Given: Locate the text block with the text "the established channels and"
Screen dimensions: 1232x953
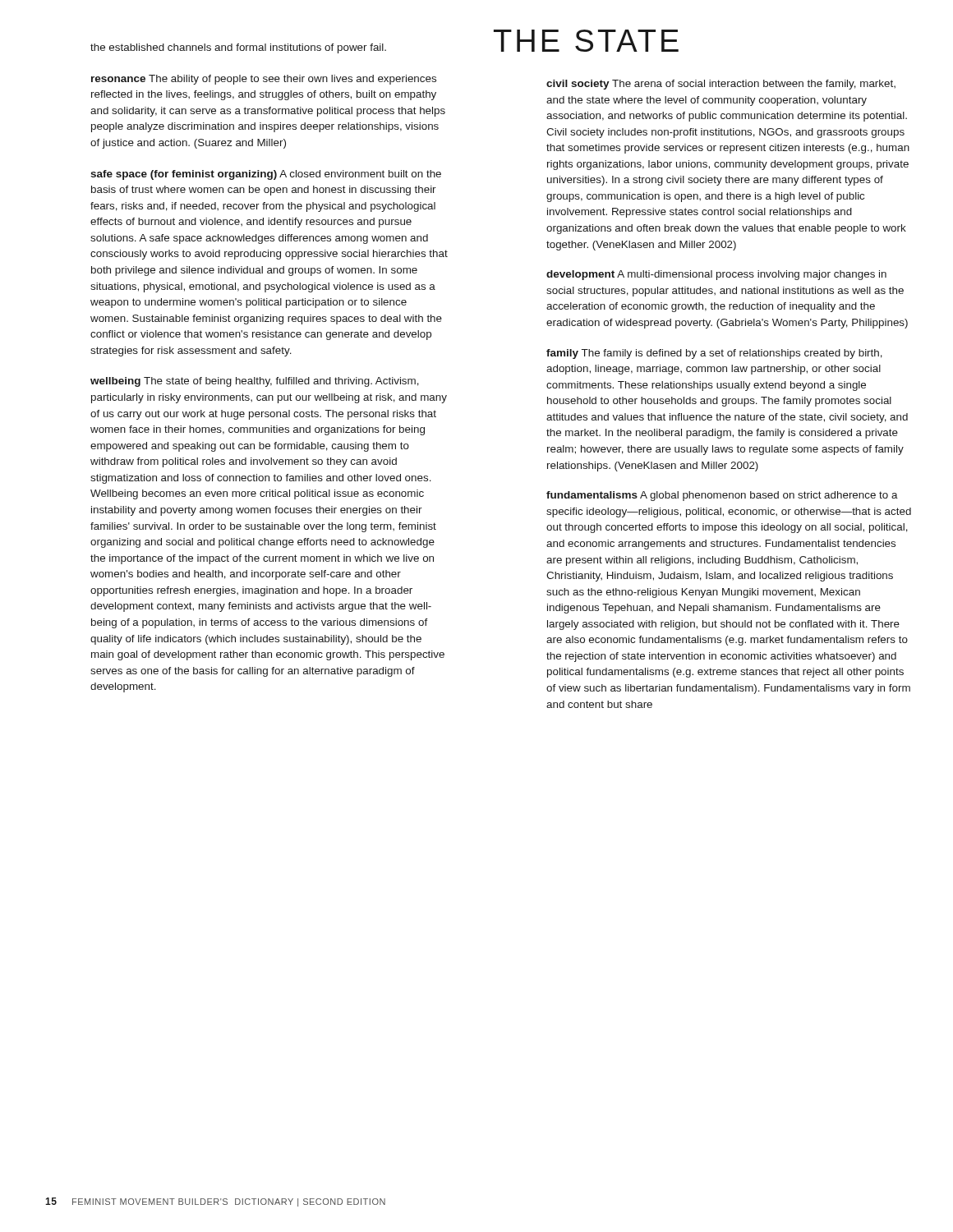Looking at the screenshot, I should coord(239,47).
